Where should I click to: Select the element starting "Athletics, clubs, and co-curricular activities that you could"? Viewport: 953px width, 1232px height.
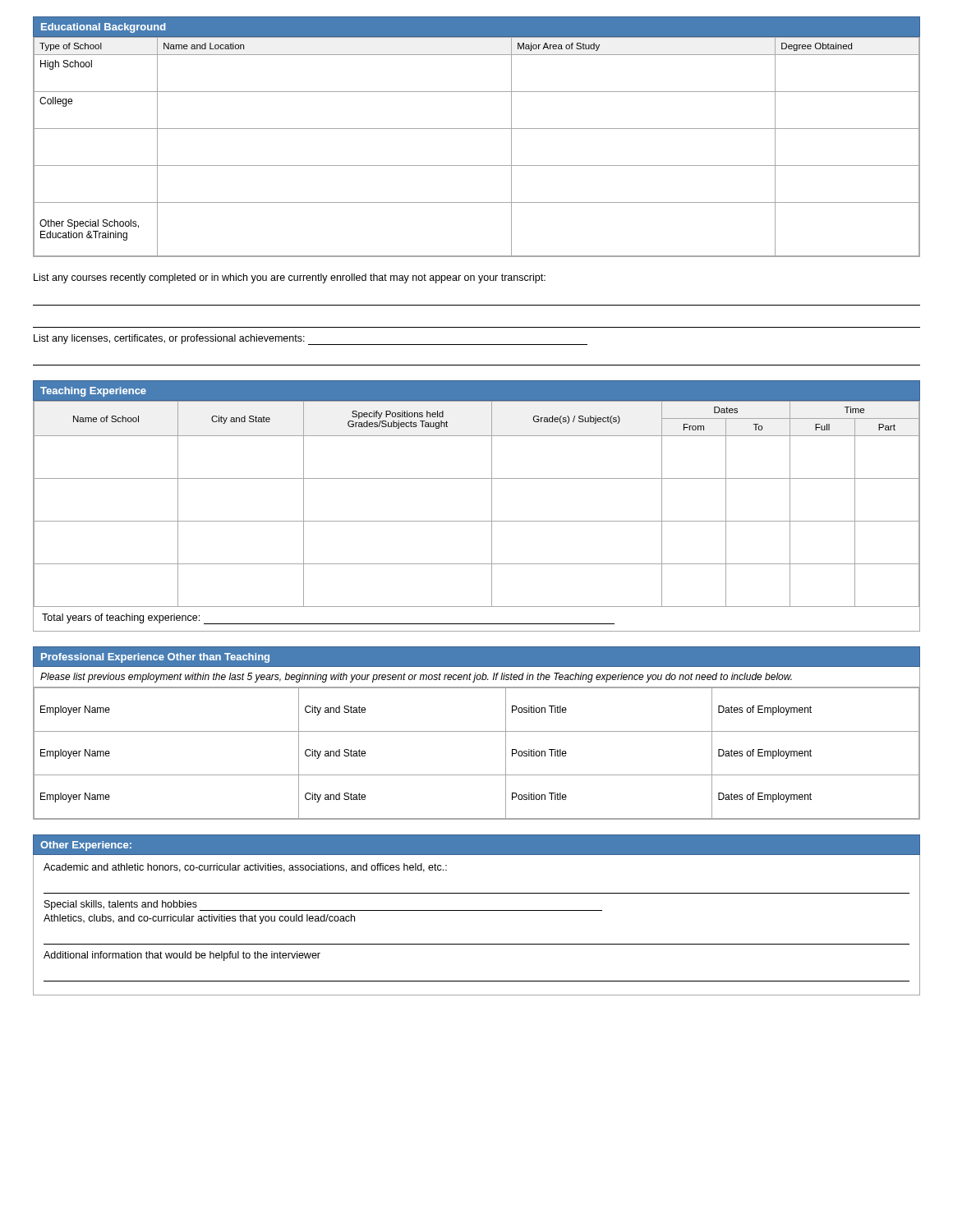pos(200,918)
